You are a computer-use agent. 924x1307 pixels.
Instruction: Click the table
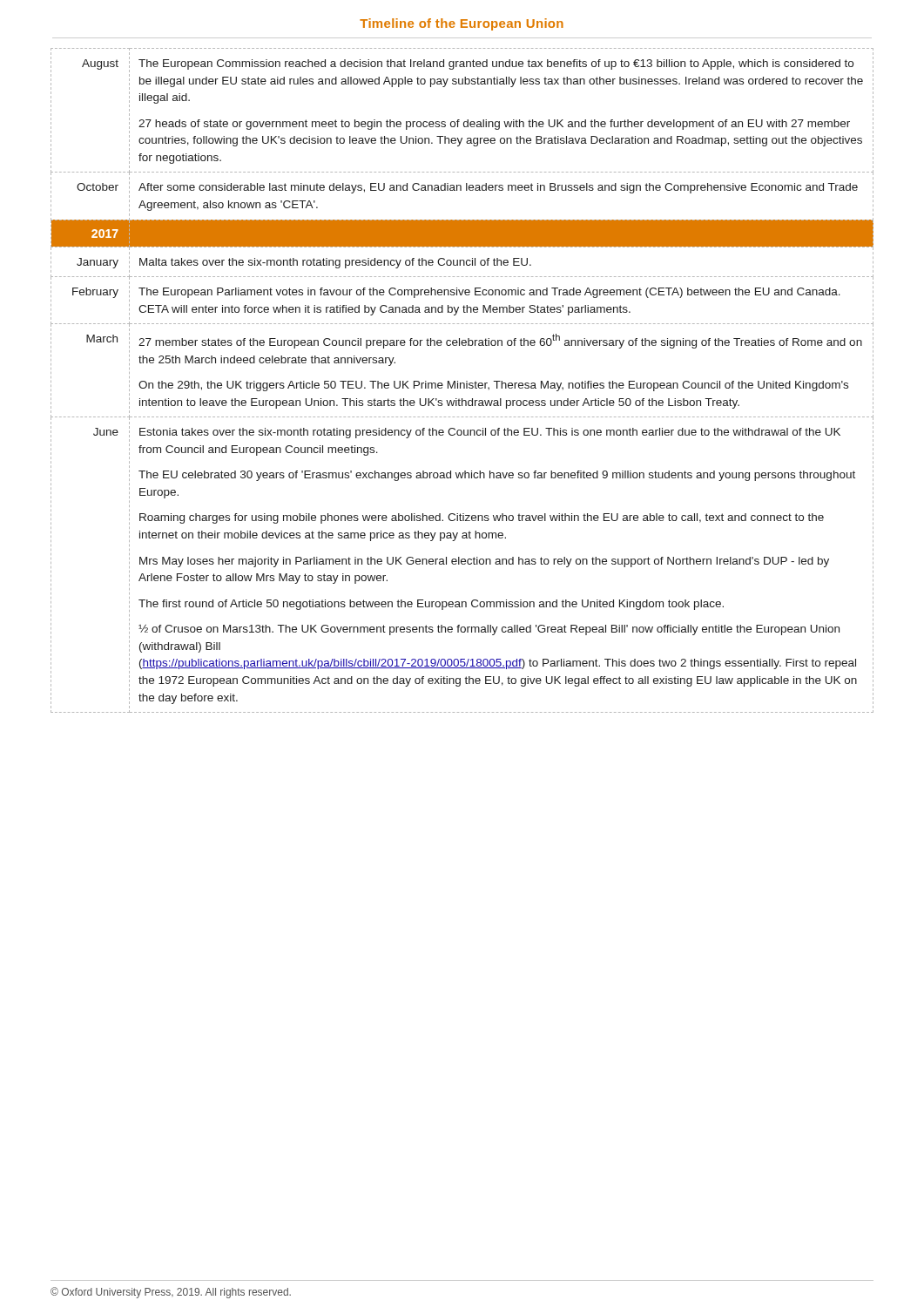click(x=462, y=647)
